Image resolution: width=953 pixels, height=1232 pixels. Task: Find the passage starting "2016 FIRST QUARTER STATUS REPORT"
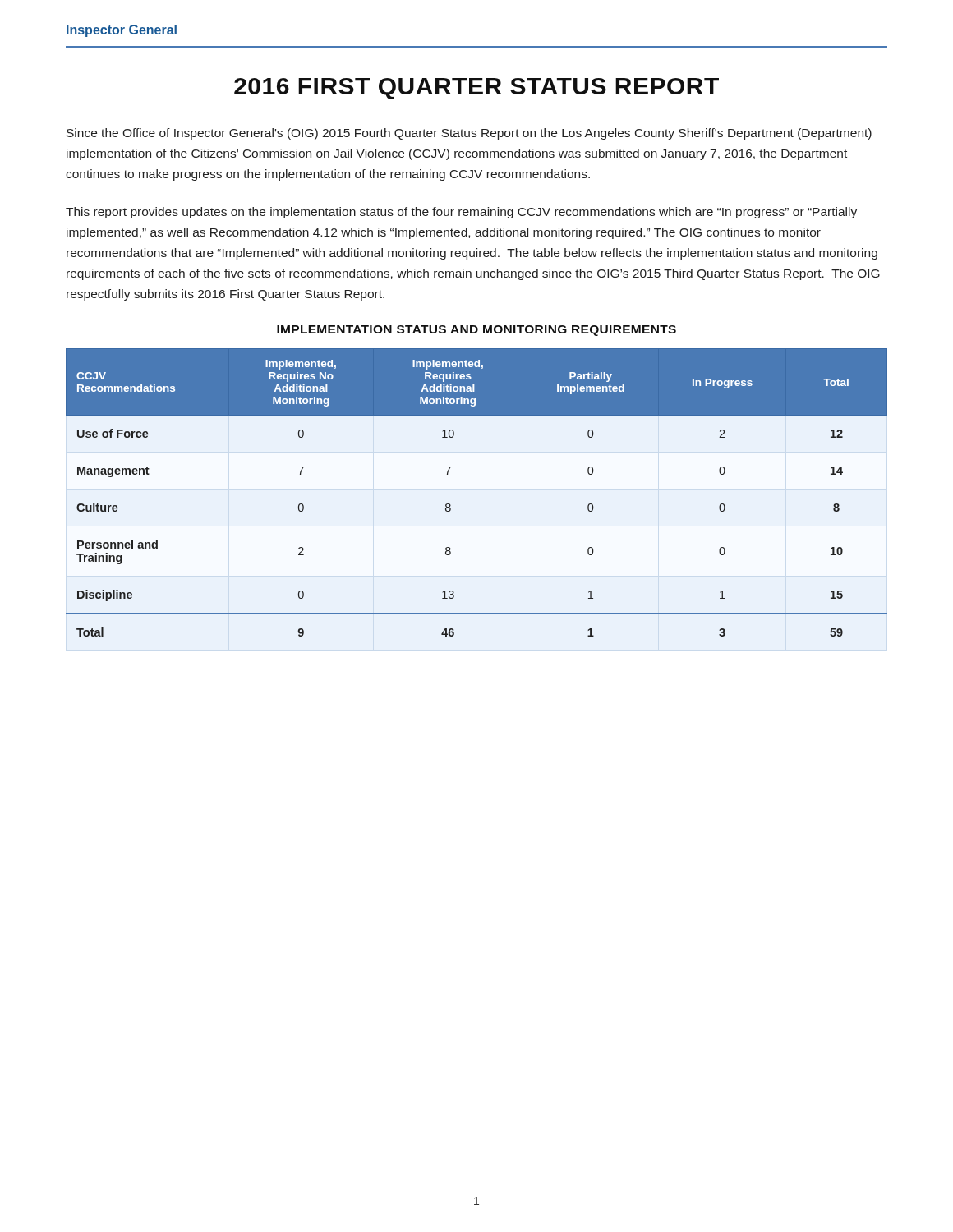coord(476,86)
